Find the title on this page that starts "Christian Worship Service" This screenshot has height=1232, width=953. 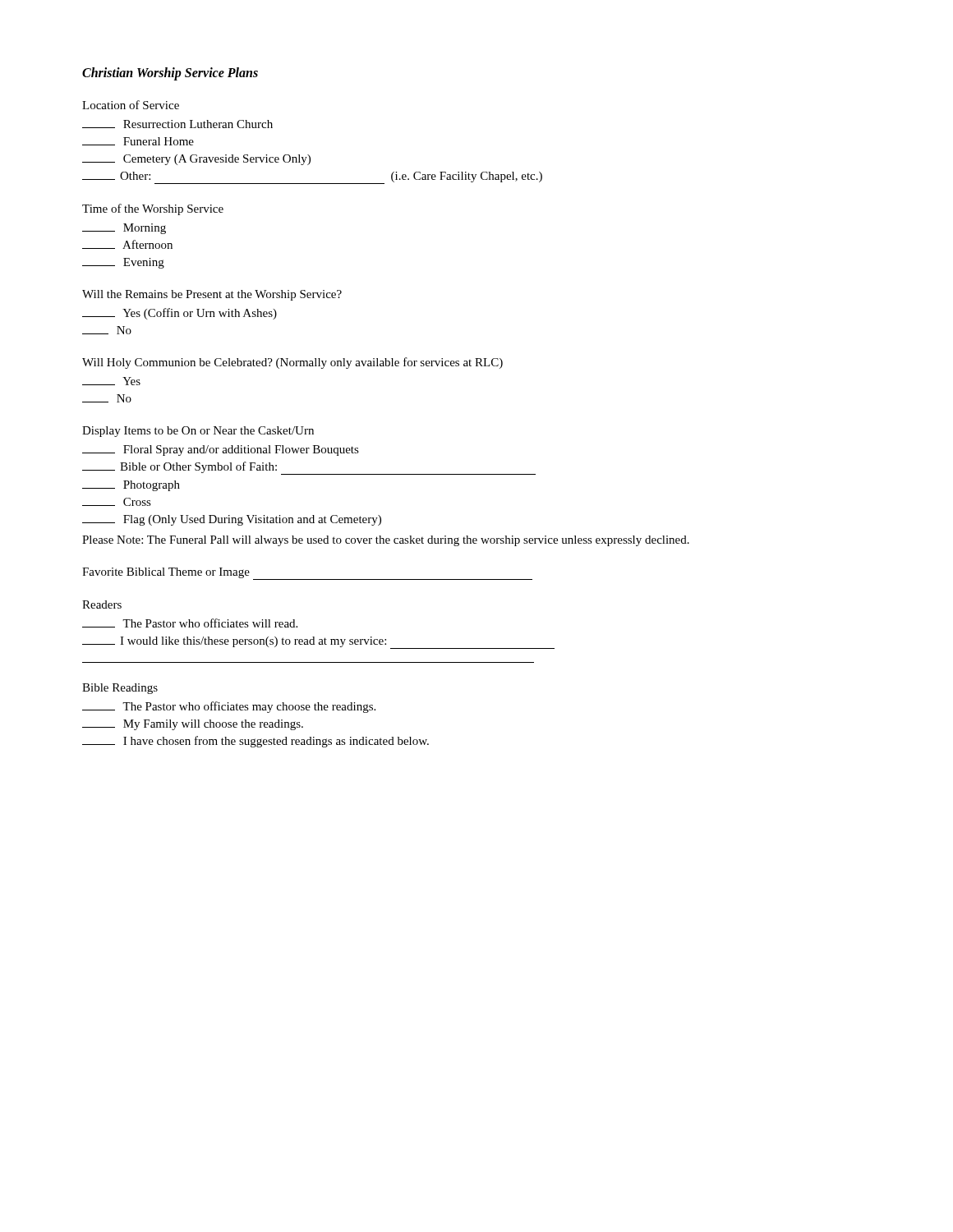click(x=170, y=73)
